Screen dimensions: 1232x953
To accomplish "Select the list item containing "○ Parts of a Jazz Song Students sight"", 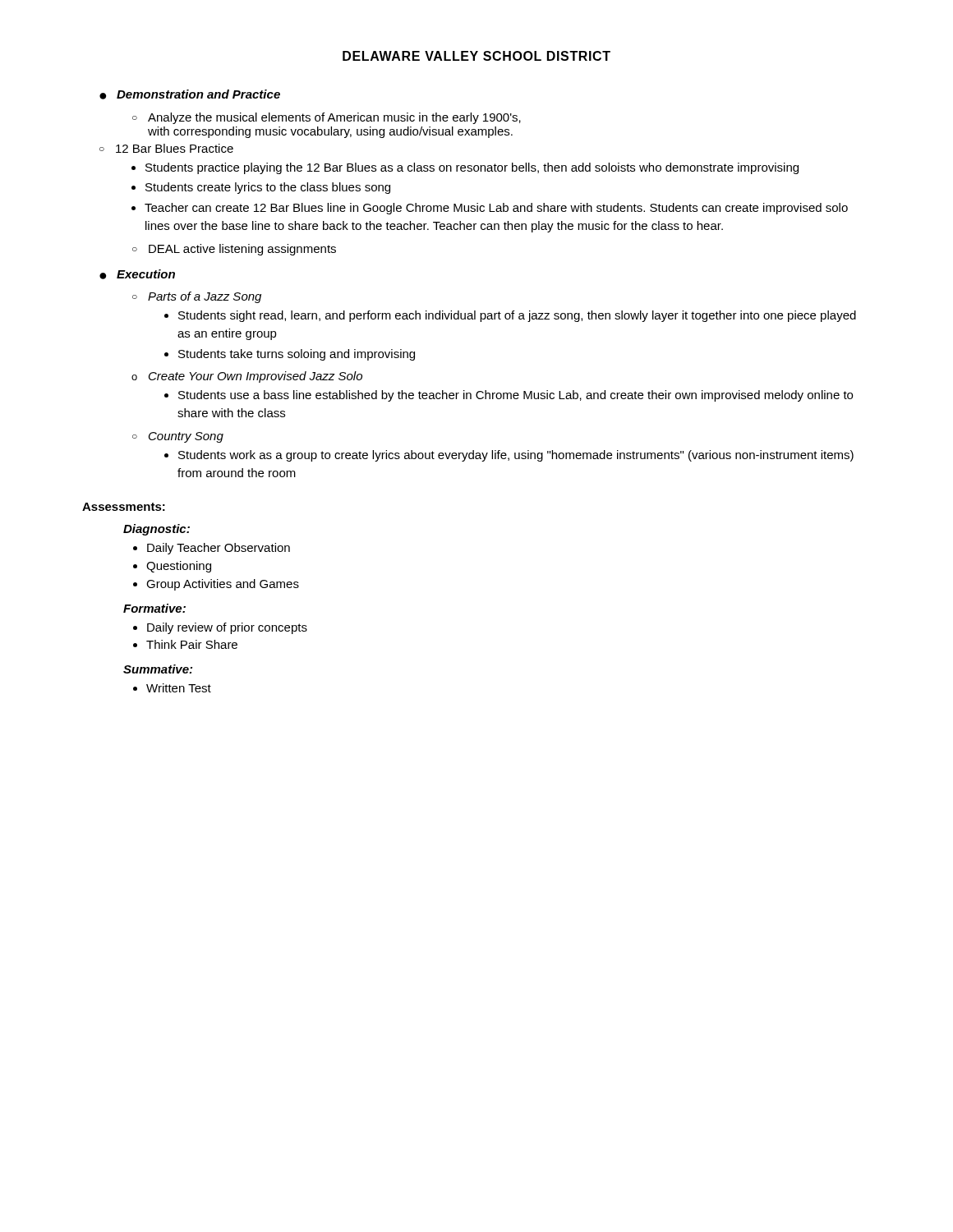I will (x=501, y=328).
